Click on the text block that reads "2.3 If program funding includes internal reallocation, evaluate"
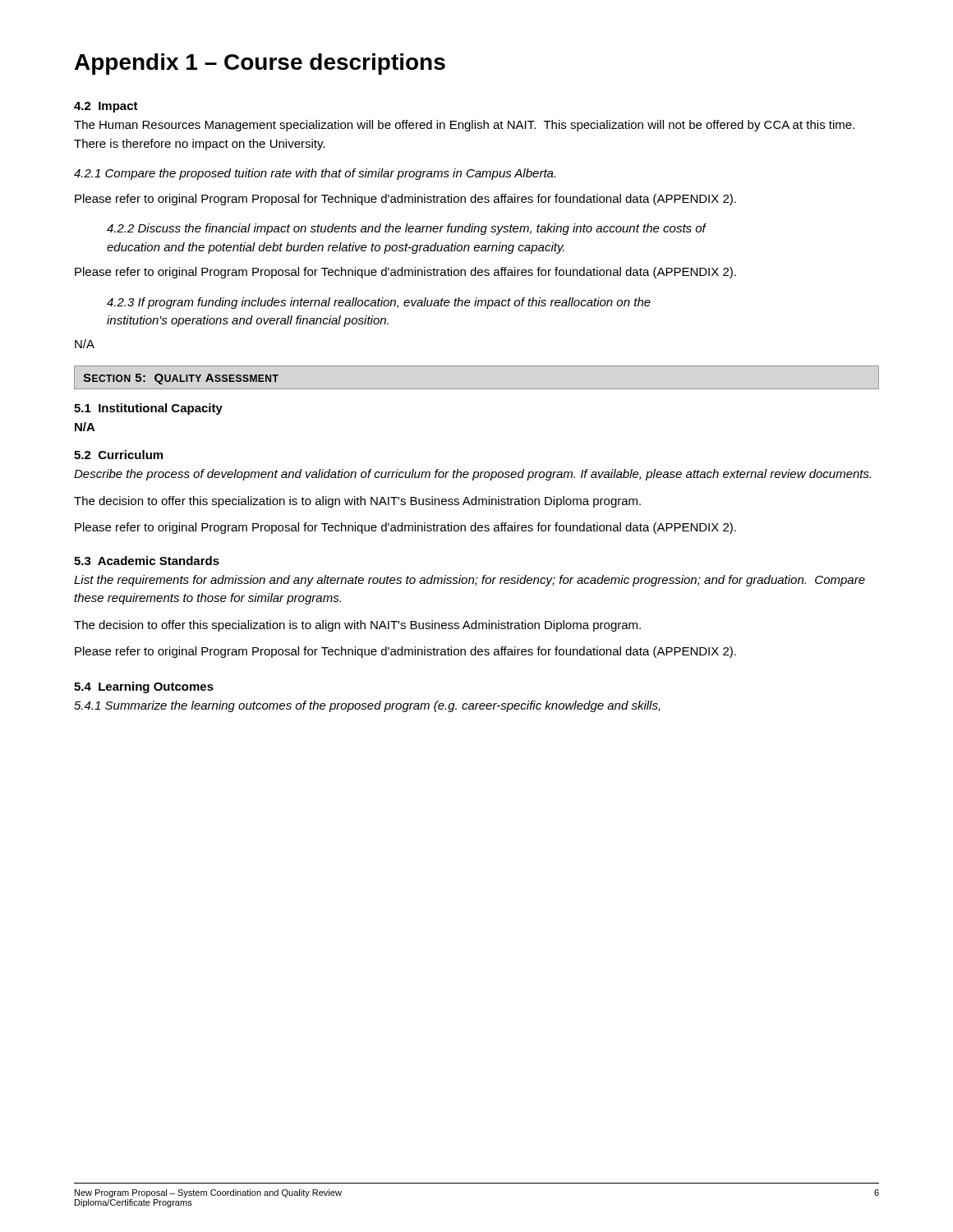 (493, 311)
